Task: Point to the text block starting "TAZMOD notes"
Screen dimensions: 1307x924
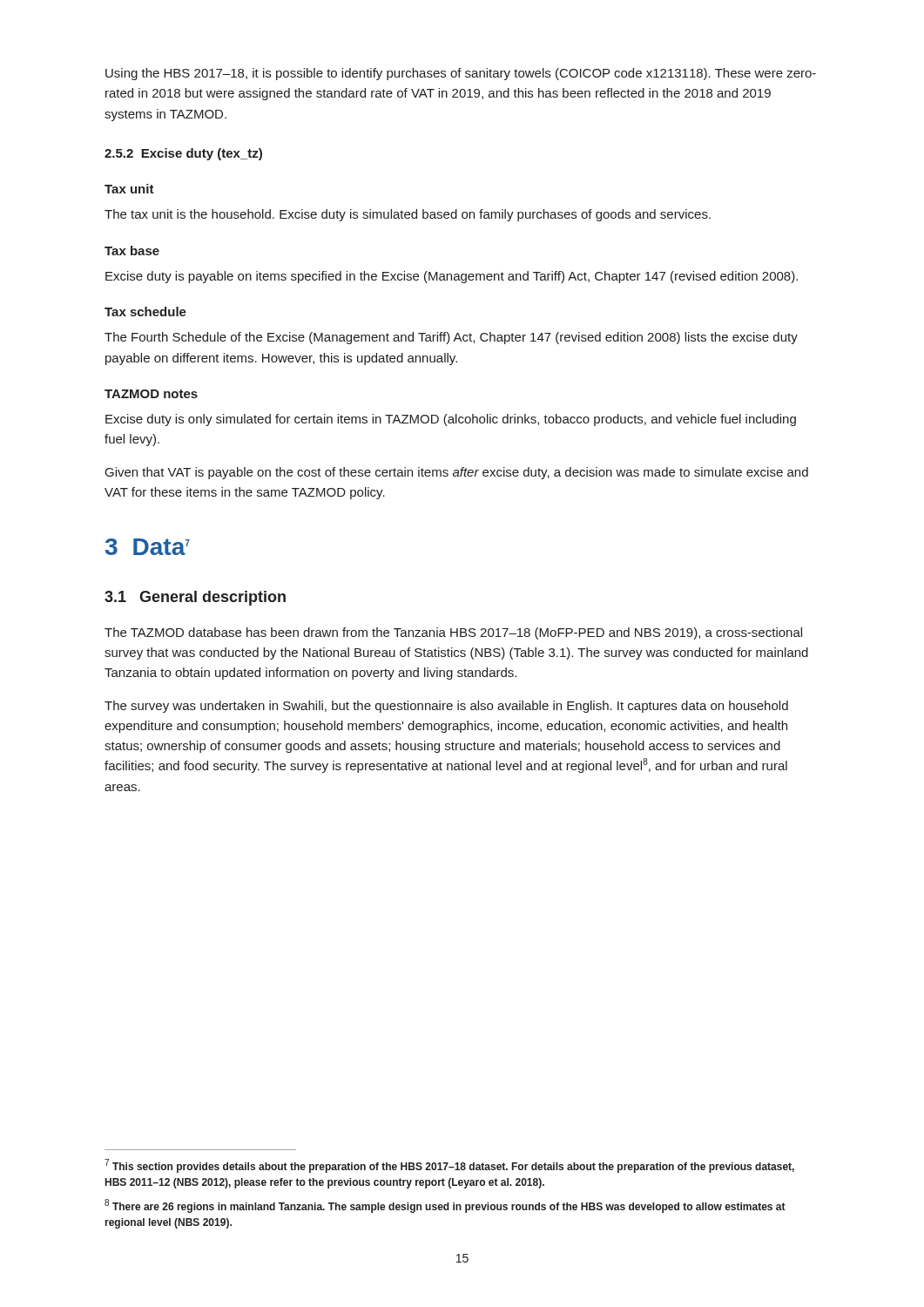Action: tap(151, 393)
